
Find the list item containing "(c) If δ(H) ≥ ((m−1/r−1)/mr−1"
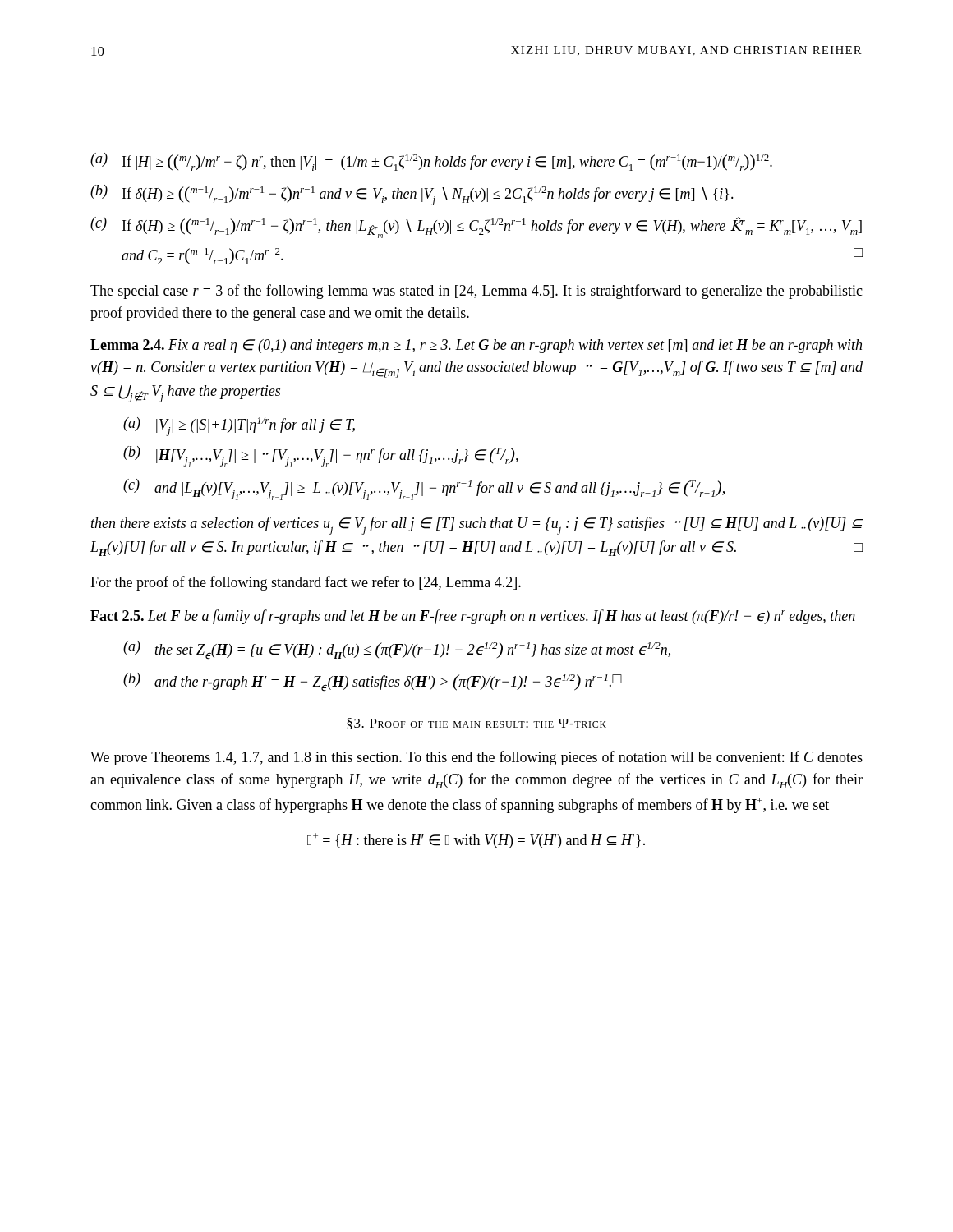476,240
